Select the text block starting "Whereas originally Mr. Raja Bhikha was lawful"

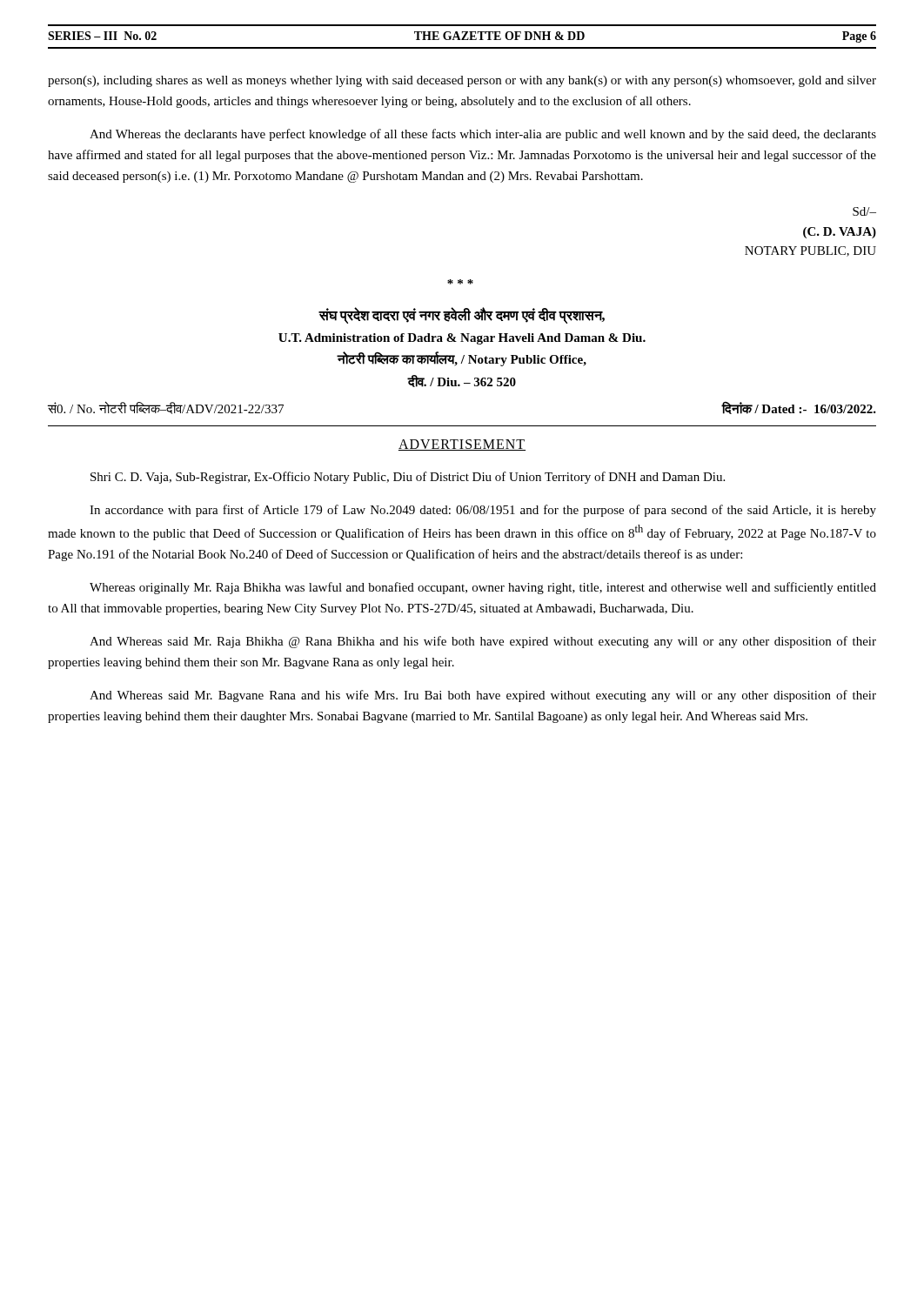point(462,598)
